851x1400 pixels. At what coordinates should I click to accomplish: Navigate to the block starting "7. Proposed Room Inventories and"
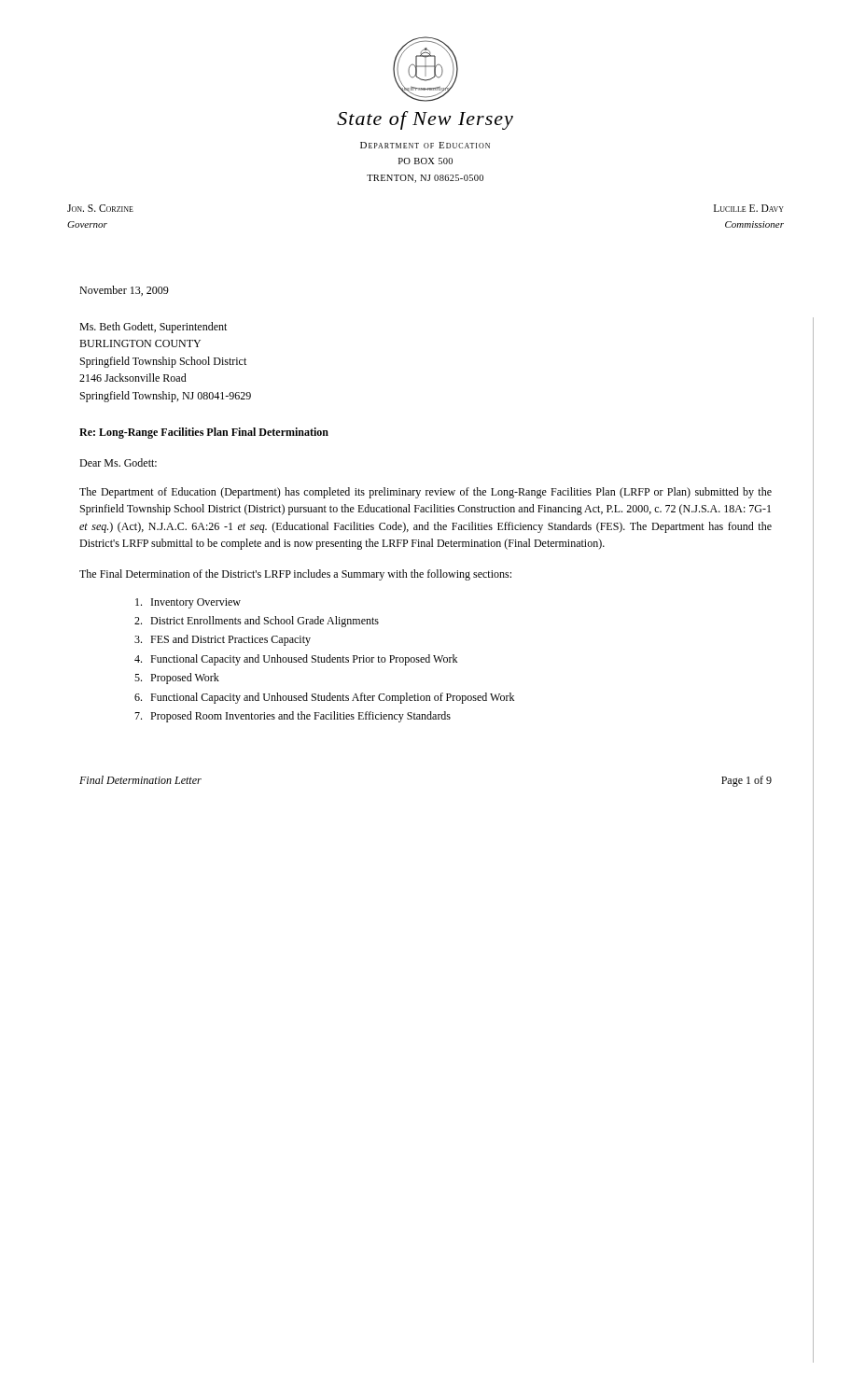click(x=288, y=716)
